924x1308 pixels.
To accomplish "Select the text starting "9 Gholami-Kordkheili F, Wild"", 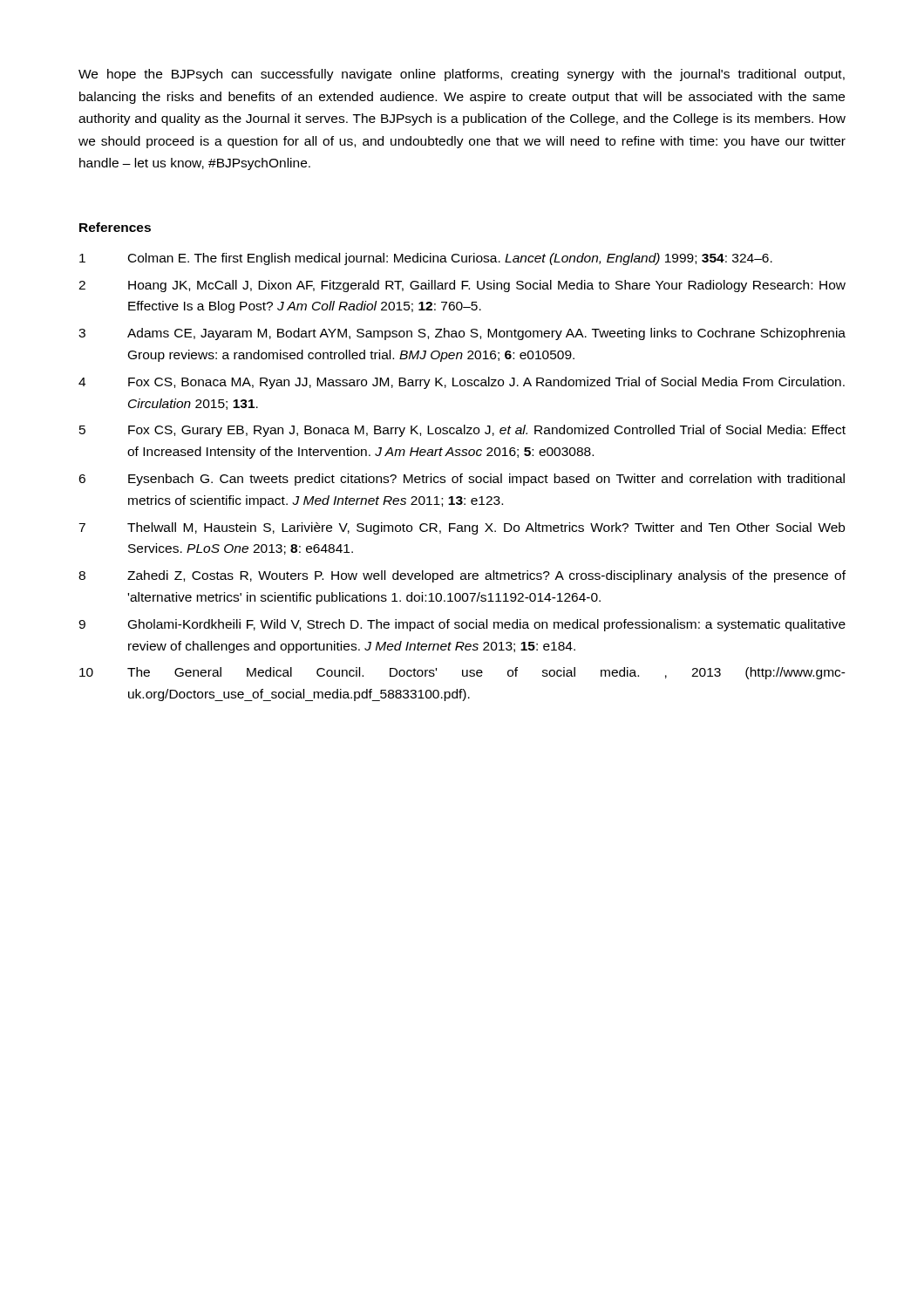I will (x=462, y=635).
